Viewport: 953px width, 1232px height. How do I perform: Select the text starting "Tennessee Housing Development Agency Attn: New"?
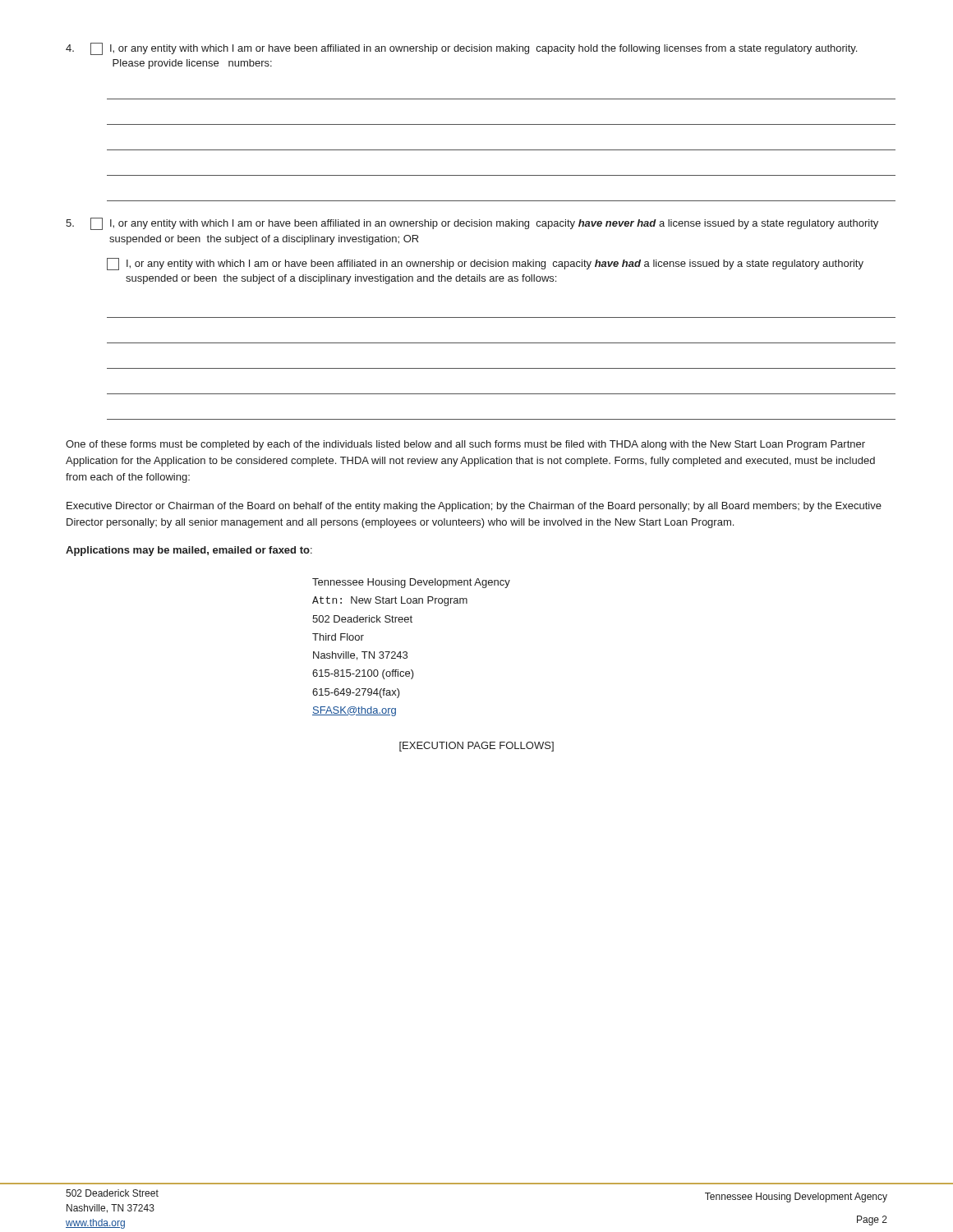(x=411, y=646)
